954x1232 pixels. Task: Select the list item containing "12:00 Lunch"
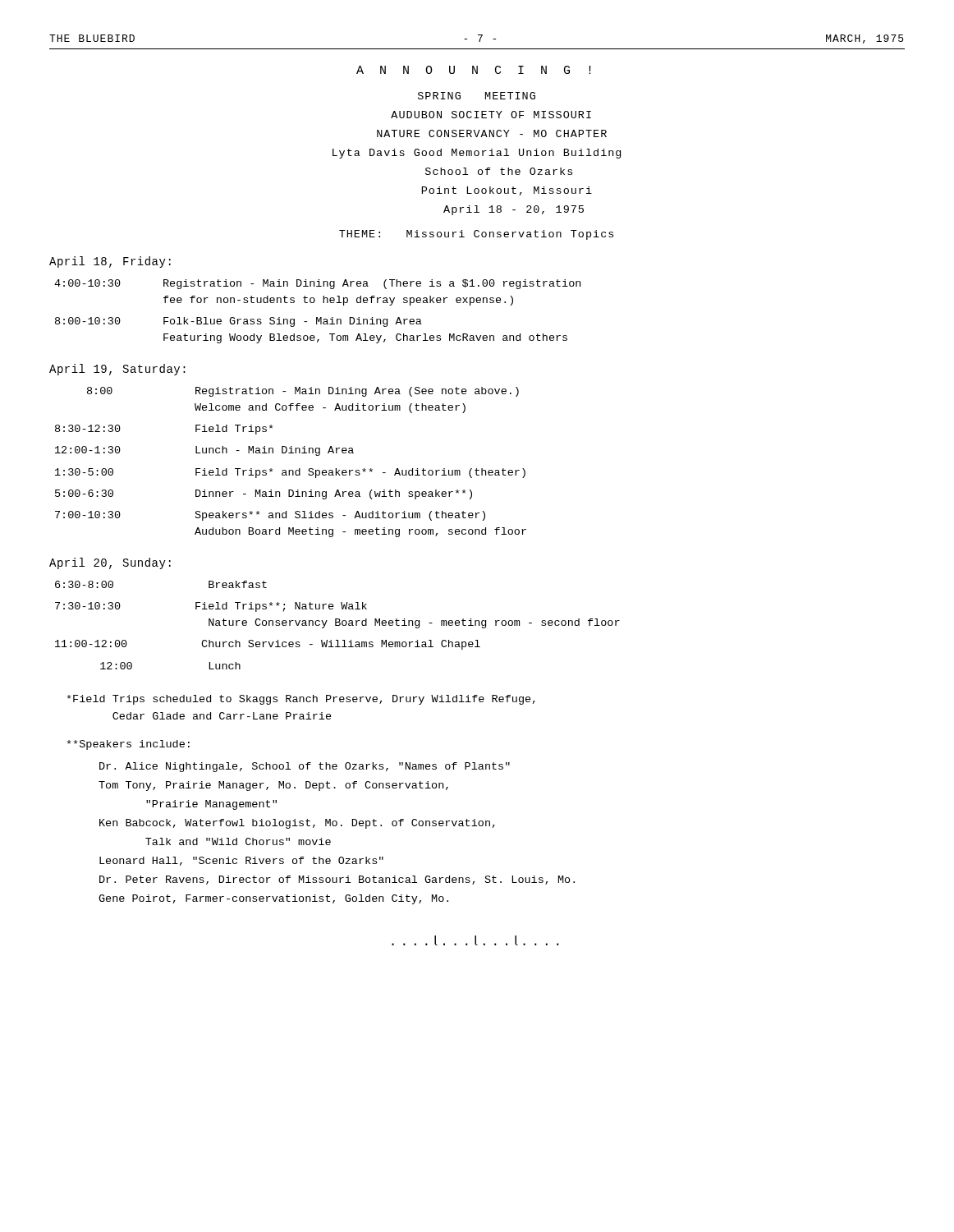(116, 665)
